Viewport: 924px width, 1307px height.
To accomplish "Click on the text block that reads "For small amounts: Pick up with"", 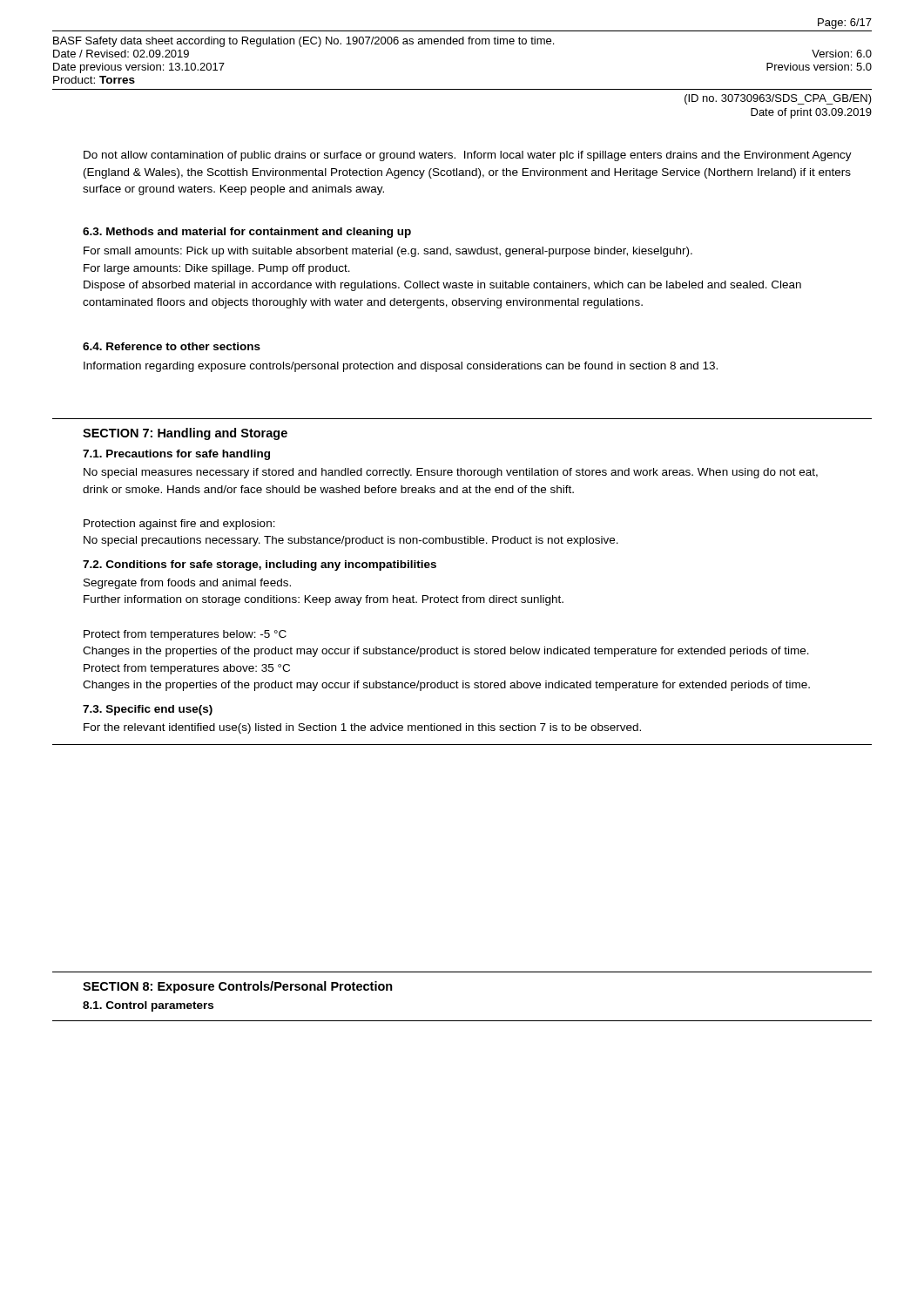I will coord(442,276).
